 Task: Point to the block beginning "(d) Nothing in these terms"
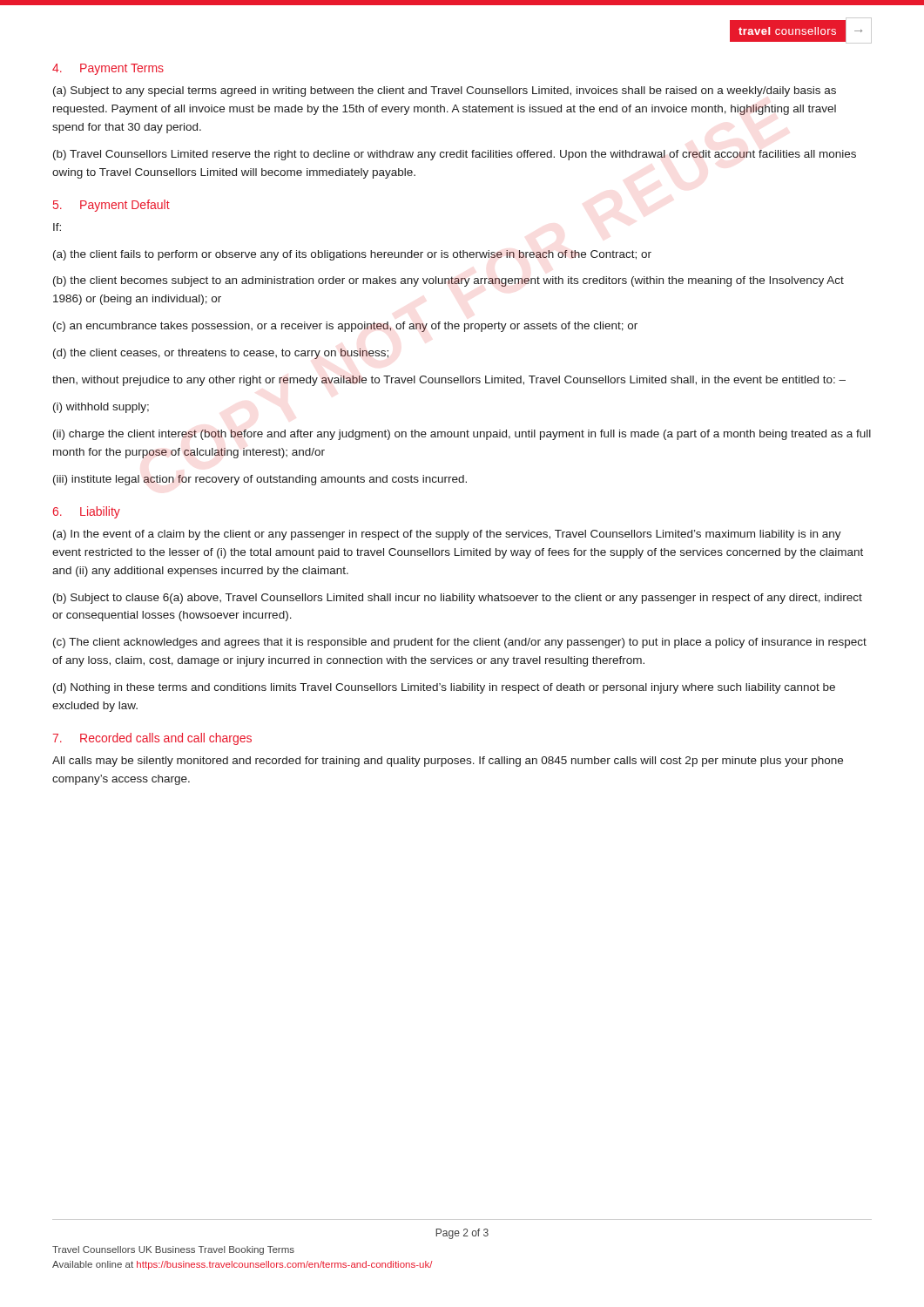[444, 696]
